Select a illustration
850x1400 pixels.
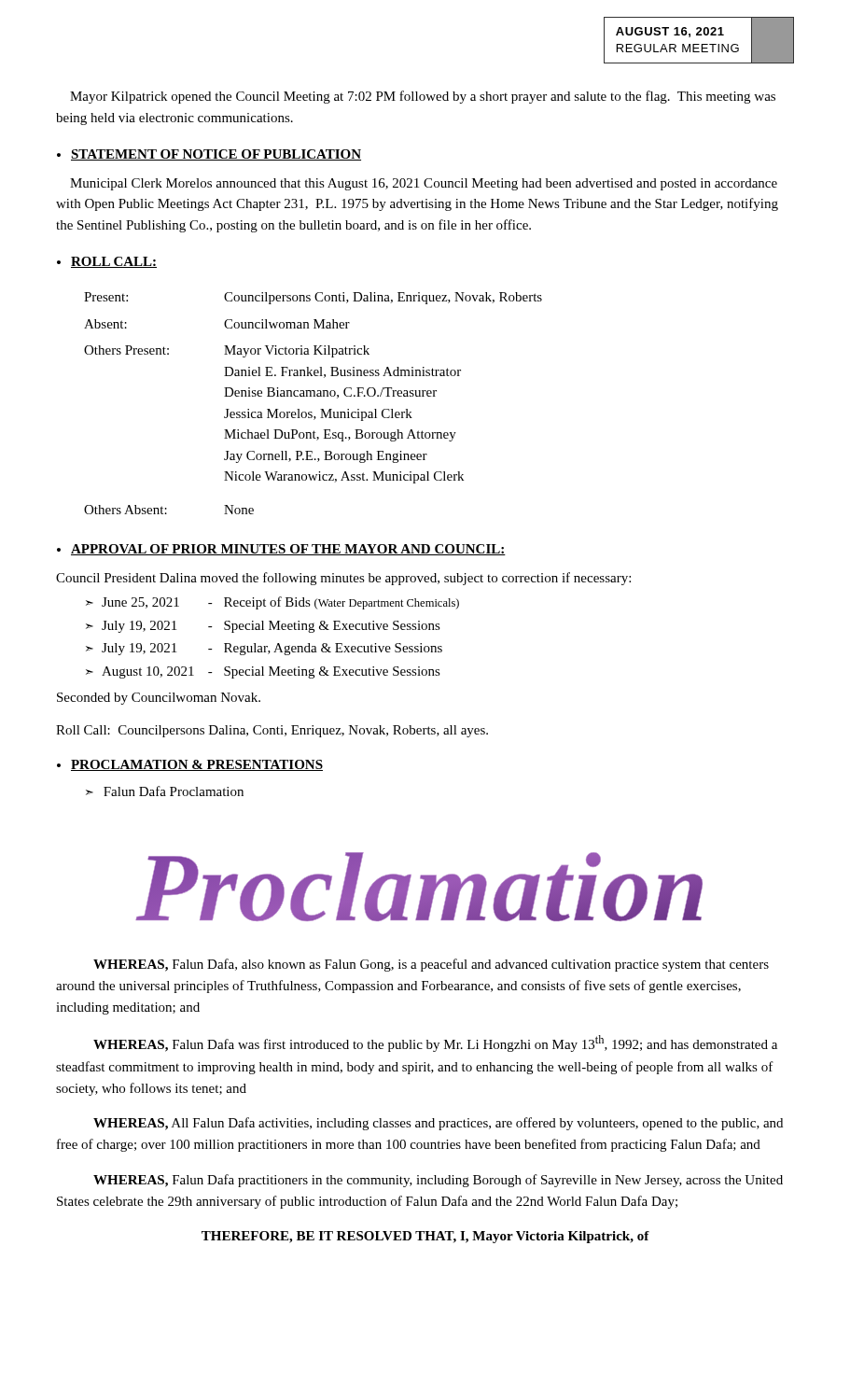(425, 880)
